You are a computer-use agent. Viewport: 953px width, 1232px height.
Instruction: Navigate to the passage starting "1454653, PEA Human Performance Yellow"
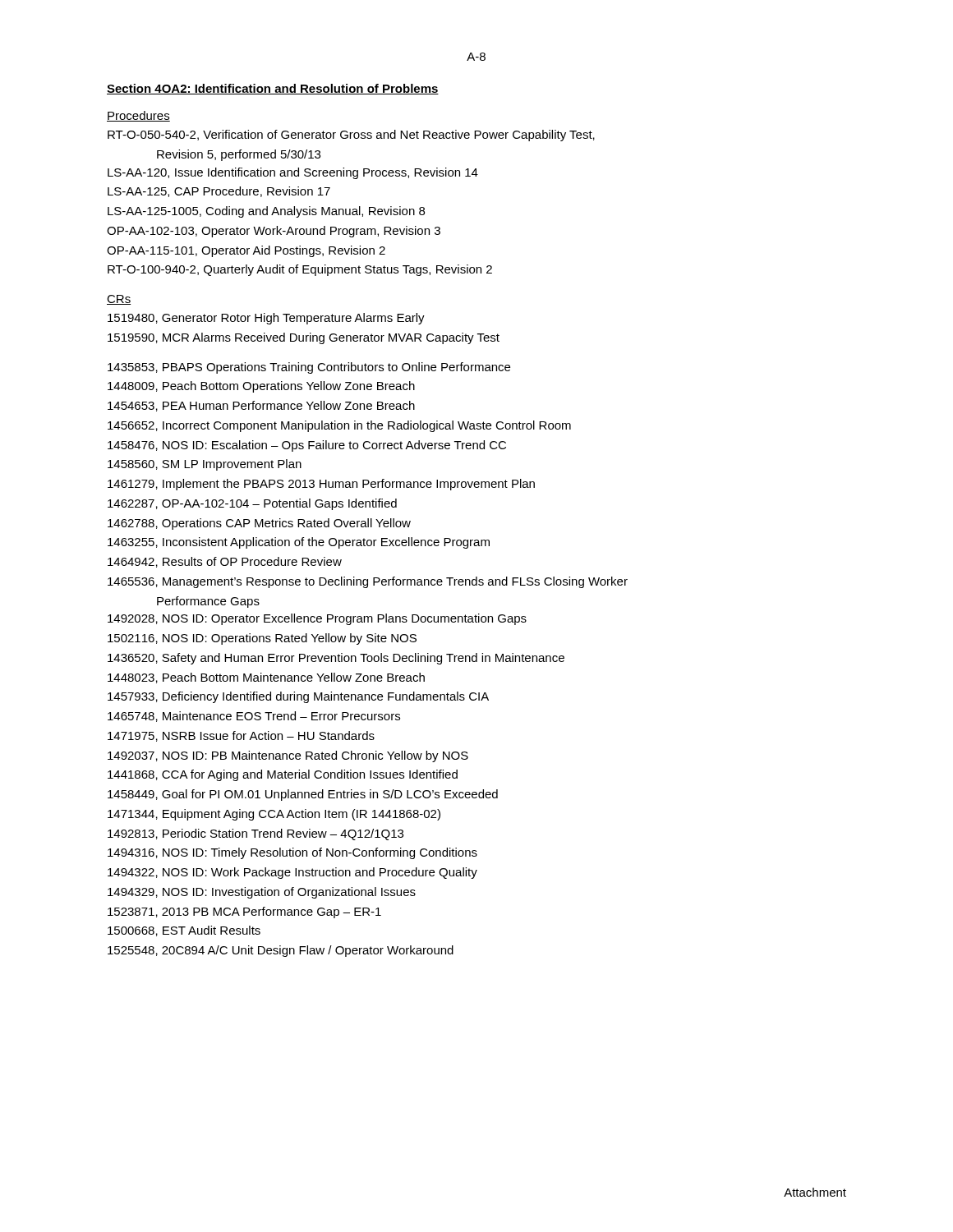261,405
